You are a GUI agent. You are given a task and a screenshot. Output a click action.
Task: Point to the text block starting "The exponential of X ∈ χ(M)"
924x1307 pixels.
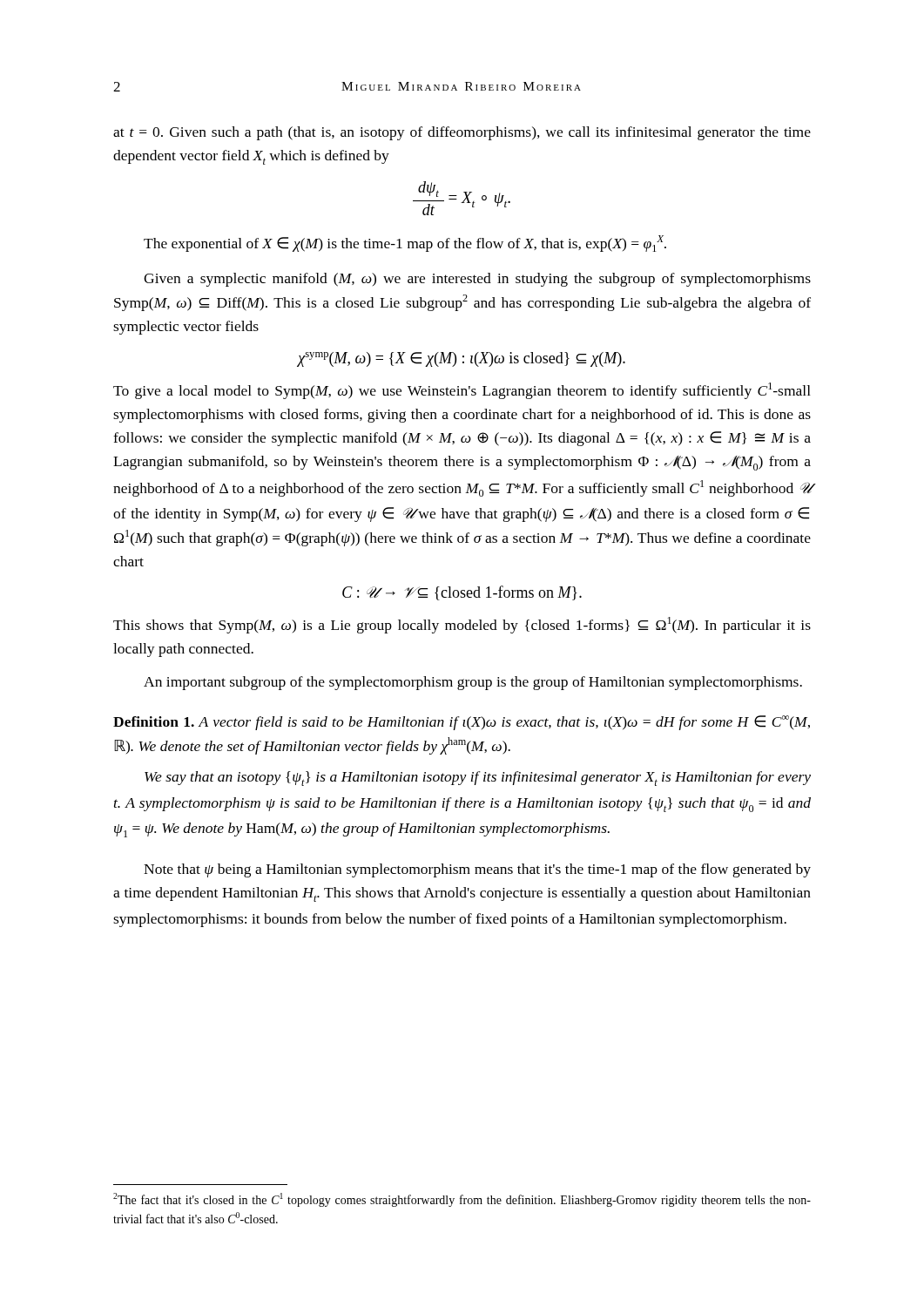click(x=462, y=285)
